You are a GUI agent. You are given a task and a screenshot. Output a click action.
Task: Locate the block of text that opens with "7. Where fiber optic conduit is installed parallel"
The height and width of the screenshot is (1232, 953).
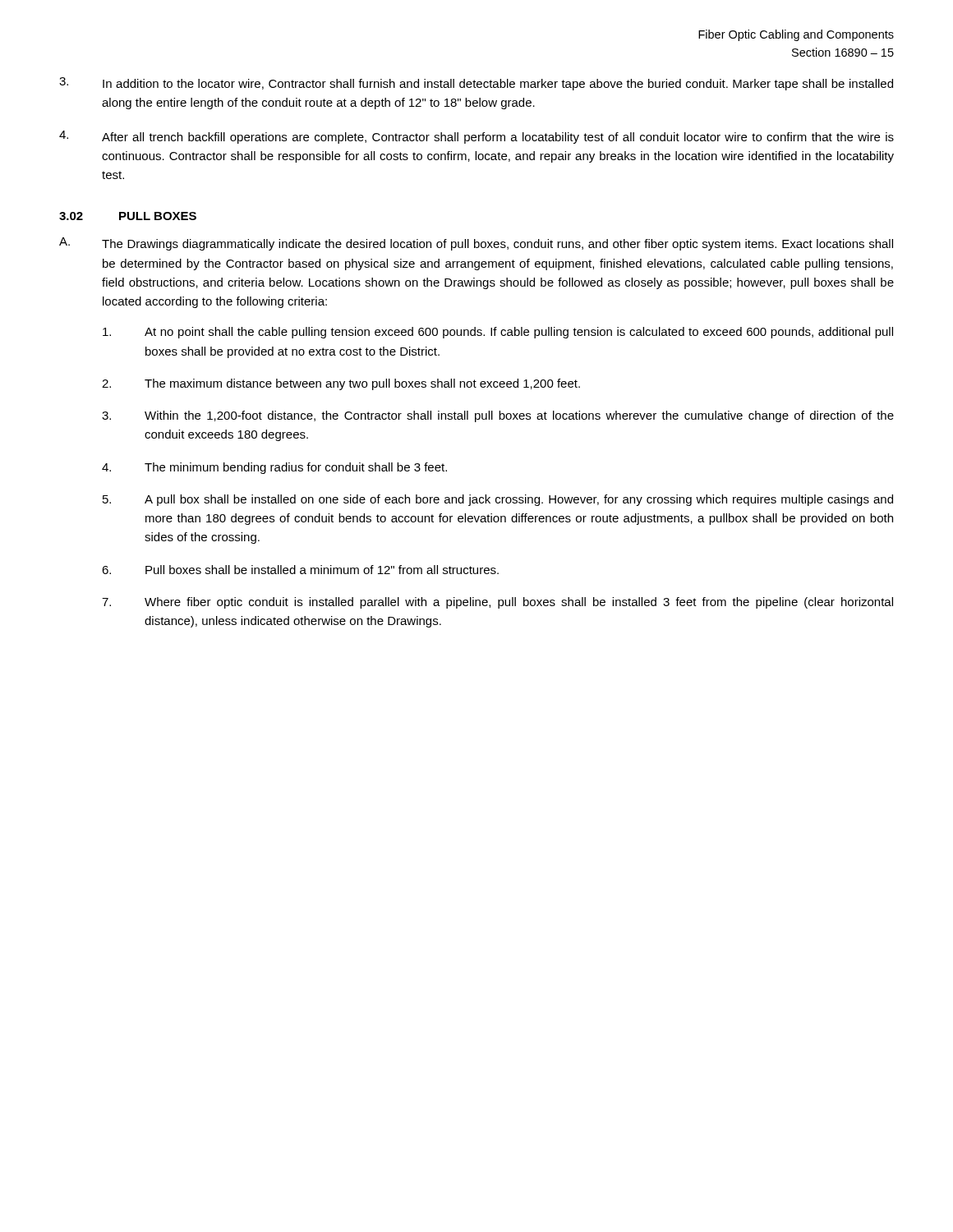tap(498, 611)
